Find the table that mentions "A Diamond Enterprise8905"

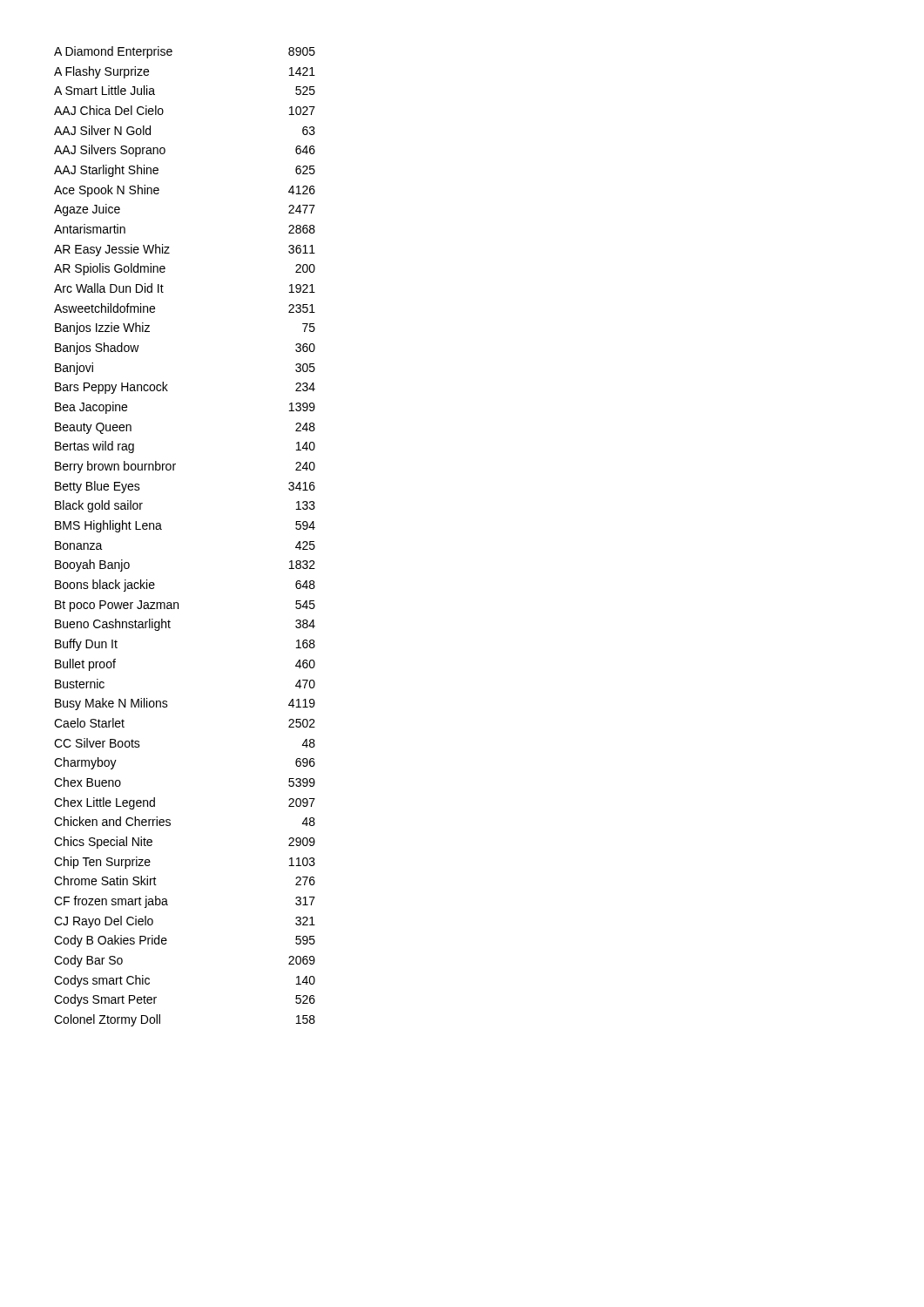228,536
